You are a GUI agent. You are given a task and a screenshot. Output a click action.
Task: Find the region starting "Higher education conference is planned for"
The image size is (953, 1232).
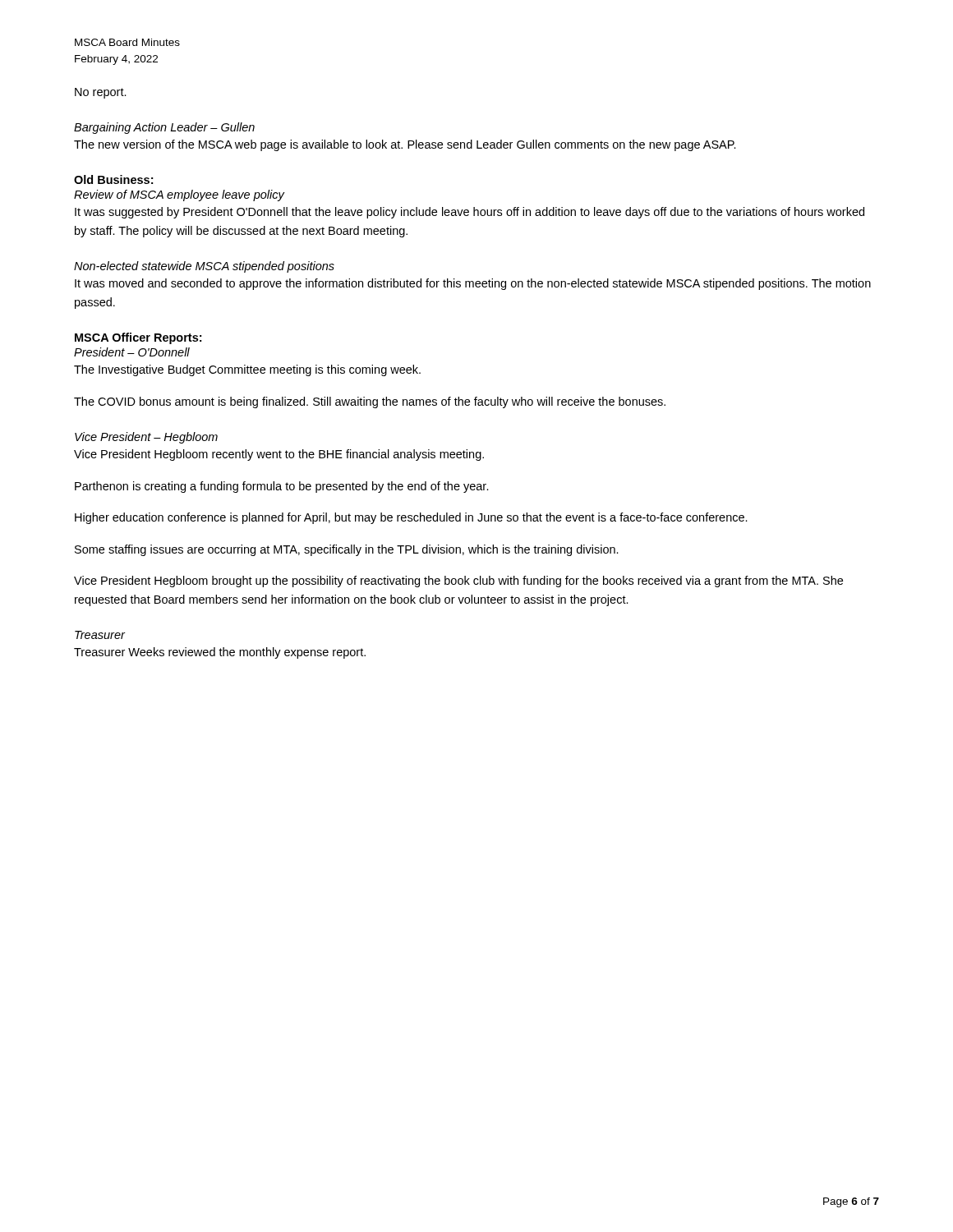[x=411, y=518]
